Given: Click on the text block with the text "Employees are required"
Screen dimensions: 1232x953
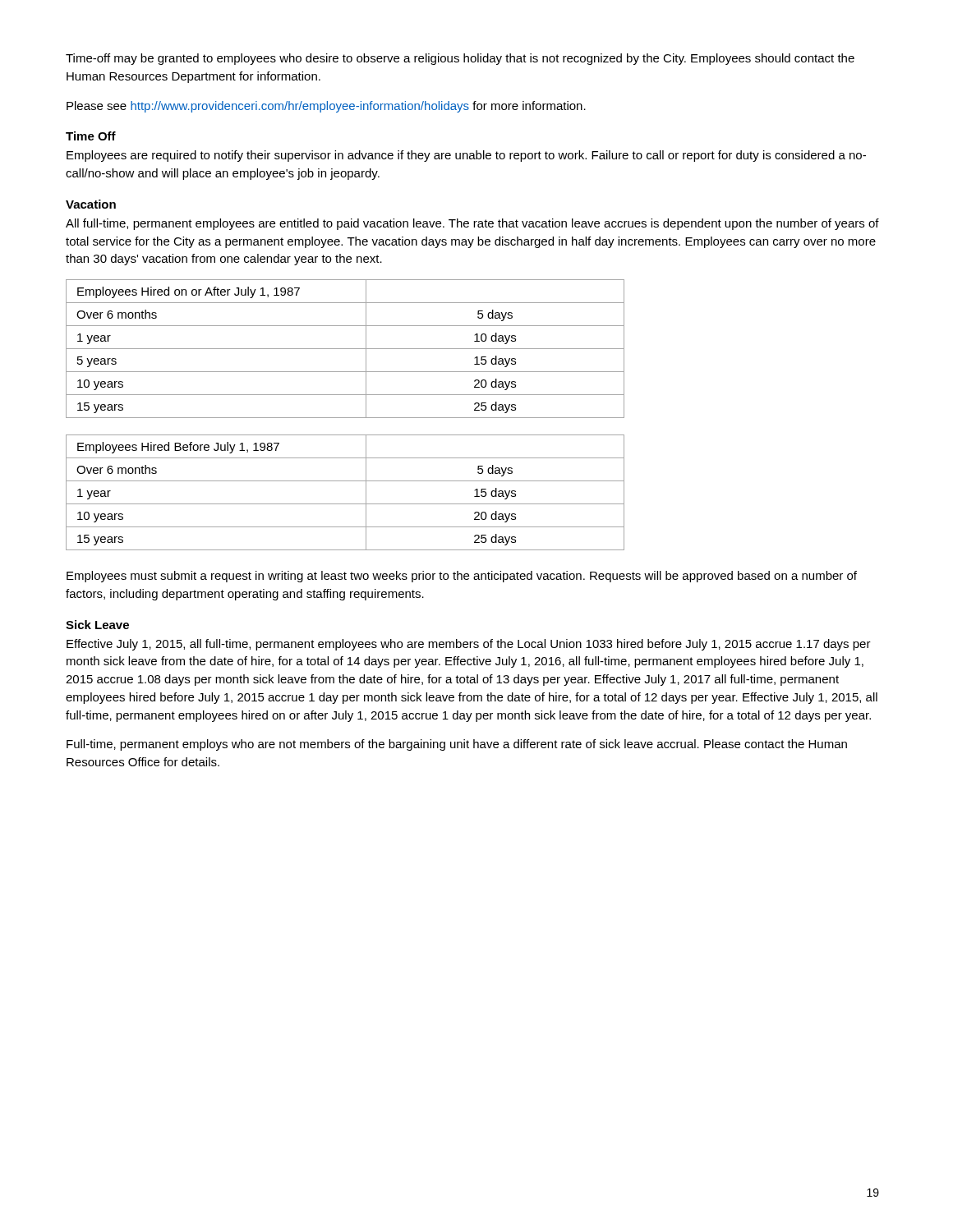Looking at the screenshot, I should coord(466,164).
